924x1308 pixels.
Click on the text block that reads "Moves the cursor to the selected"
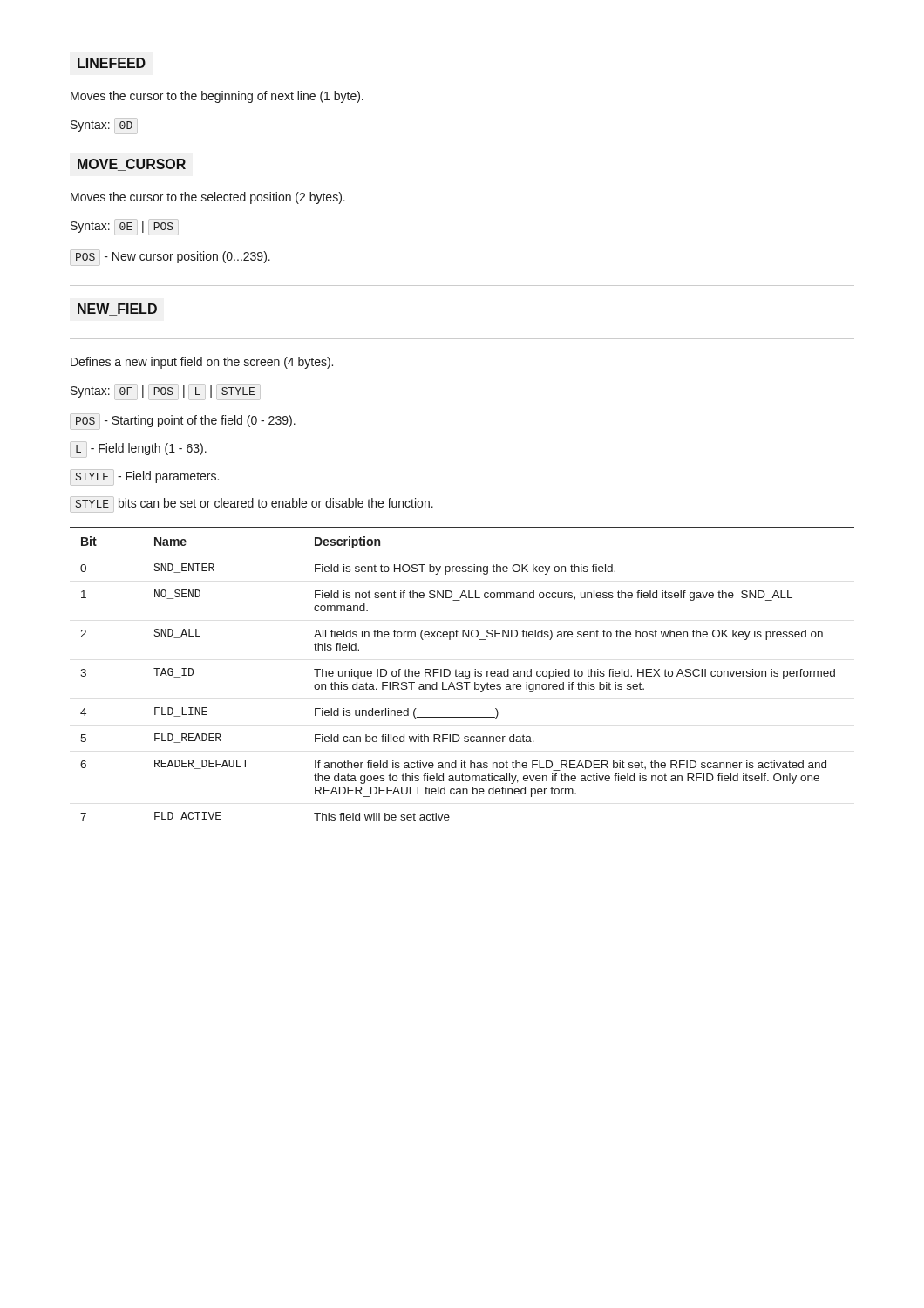208,197
